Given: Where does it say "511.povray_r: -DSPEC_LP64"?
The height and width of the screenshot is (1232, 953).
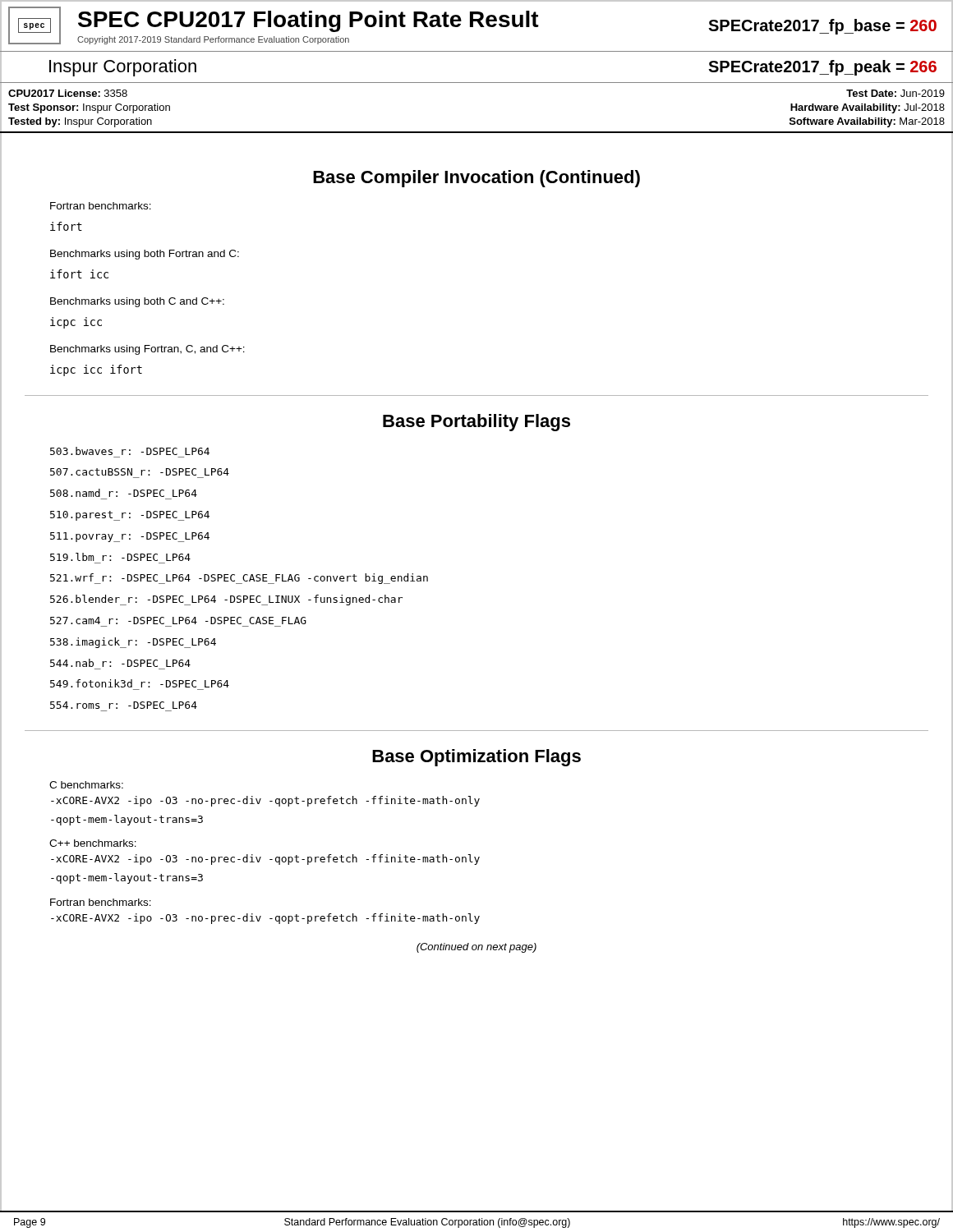Looking at the screenshot, I should tap(130, 536).
